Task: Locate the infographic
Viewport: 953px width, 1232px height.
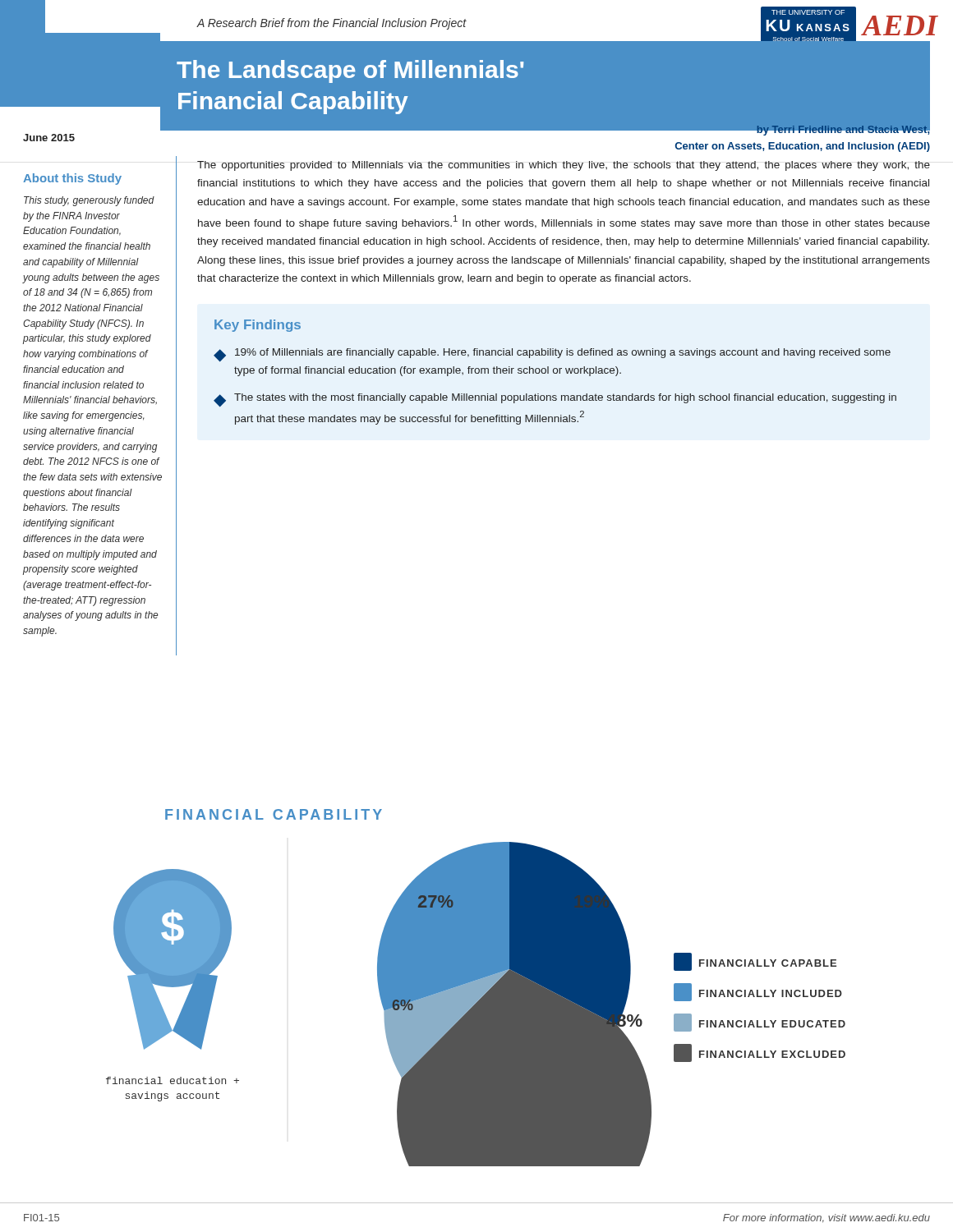Action: point(476,977)
